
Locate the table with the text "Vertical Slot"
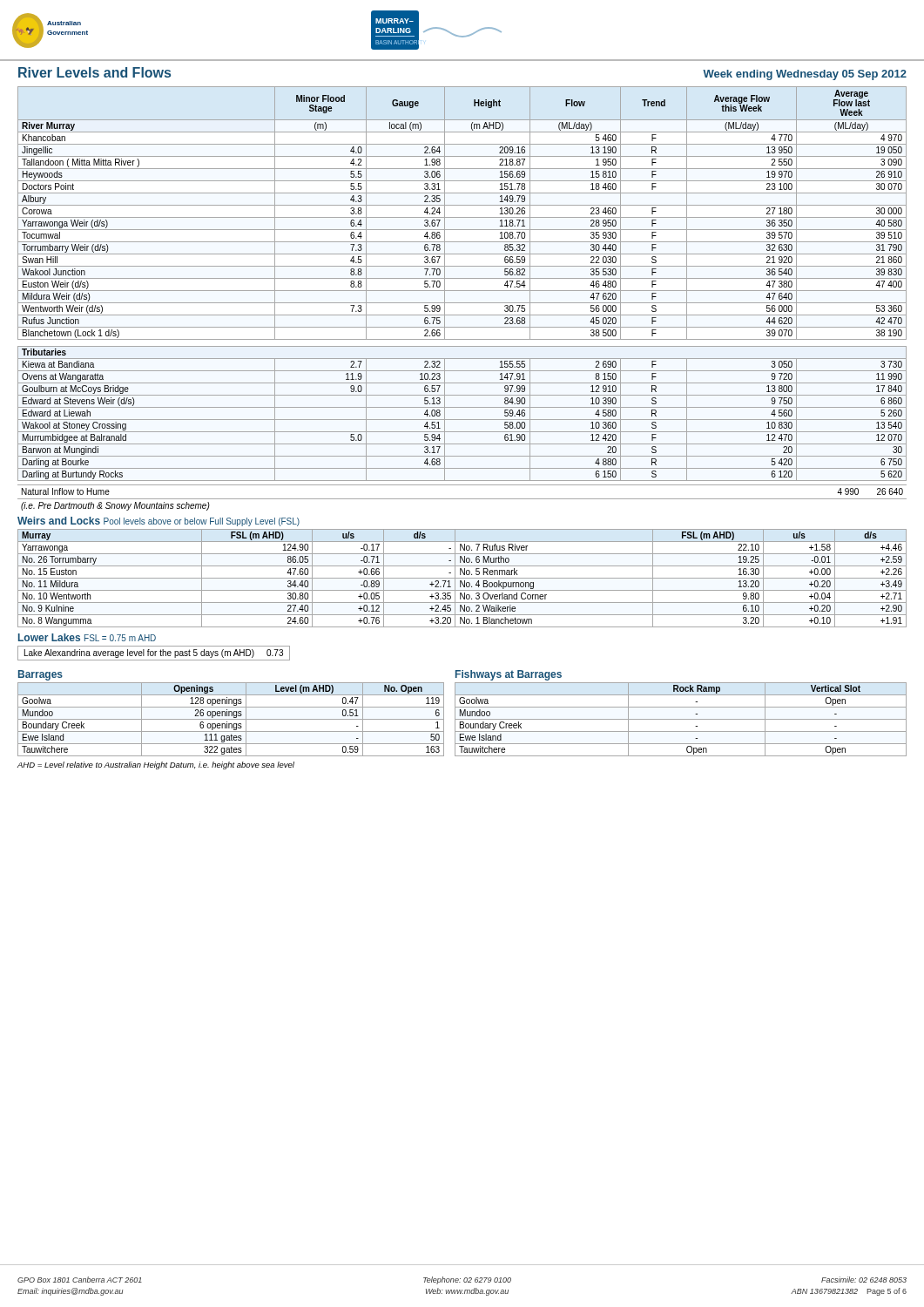click(x=681, y=719)
